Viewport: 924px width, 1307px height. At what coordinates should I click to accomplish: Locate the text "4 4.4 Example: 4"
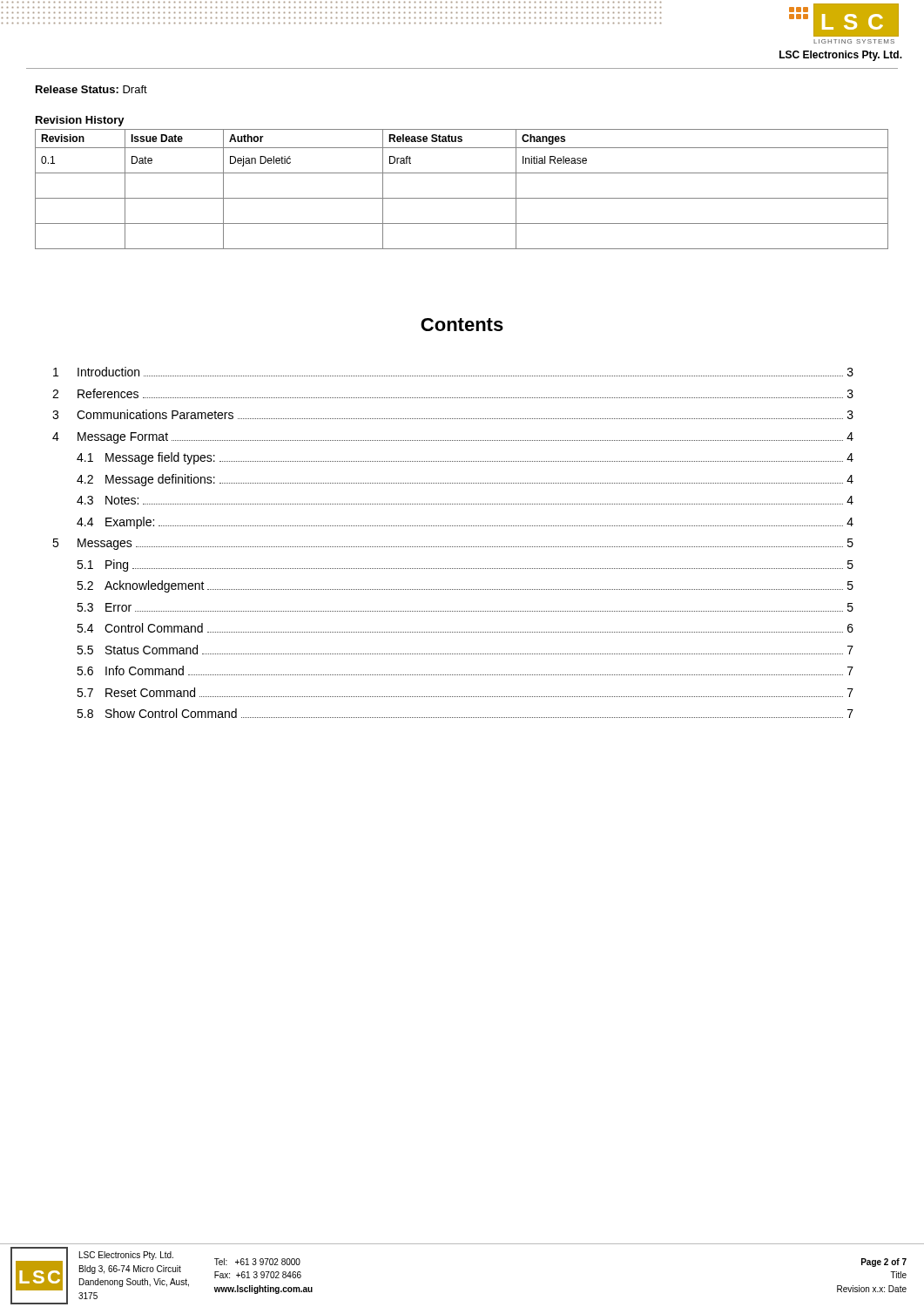coord(453,522)
